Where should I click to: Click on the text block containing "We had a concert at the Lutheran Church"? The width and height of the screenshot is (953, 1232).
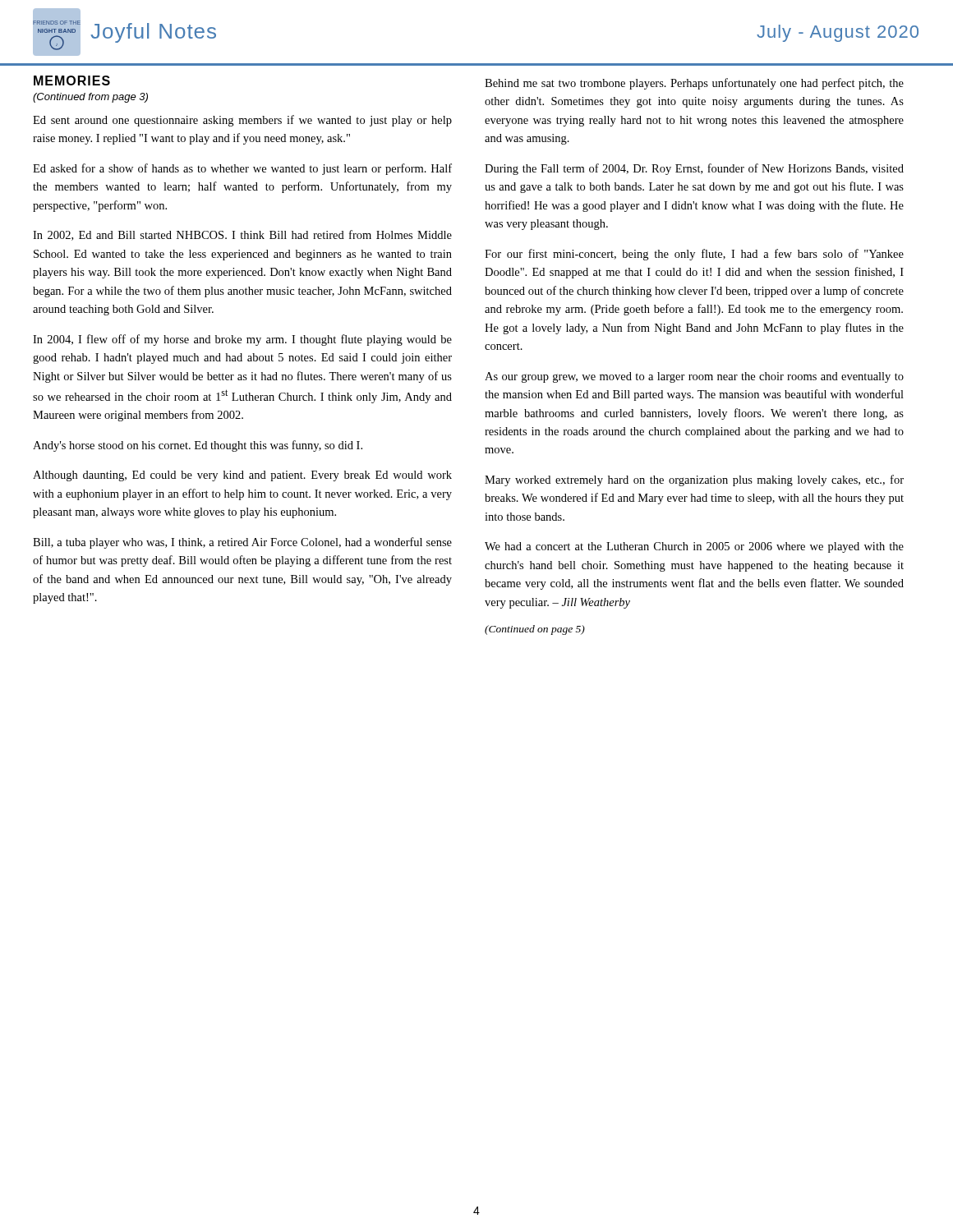694,574
